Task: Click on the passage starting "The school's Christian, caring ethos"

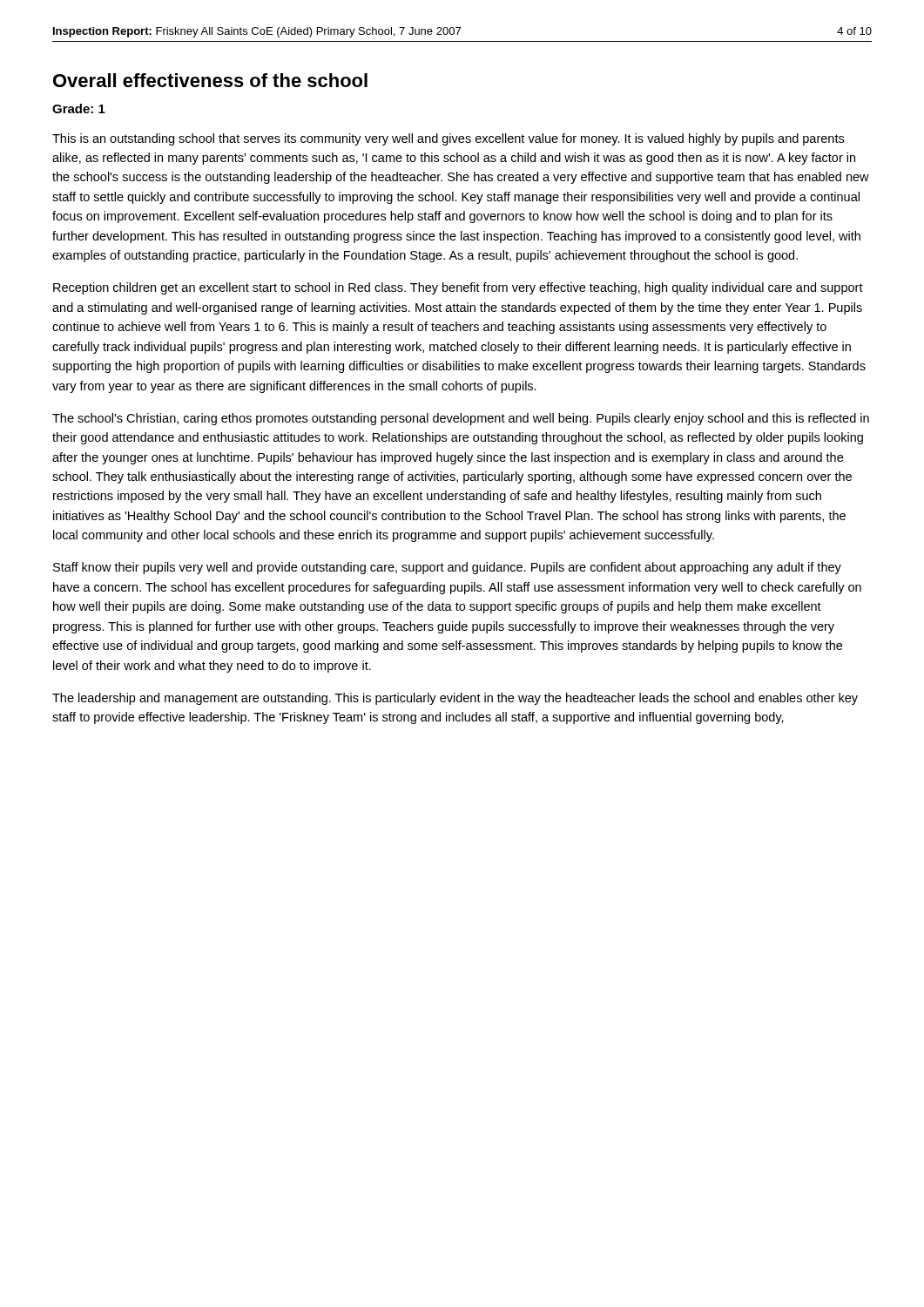Action: tap(462, 477)
